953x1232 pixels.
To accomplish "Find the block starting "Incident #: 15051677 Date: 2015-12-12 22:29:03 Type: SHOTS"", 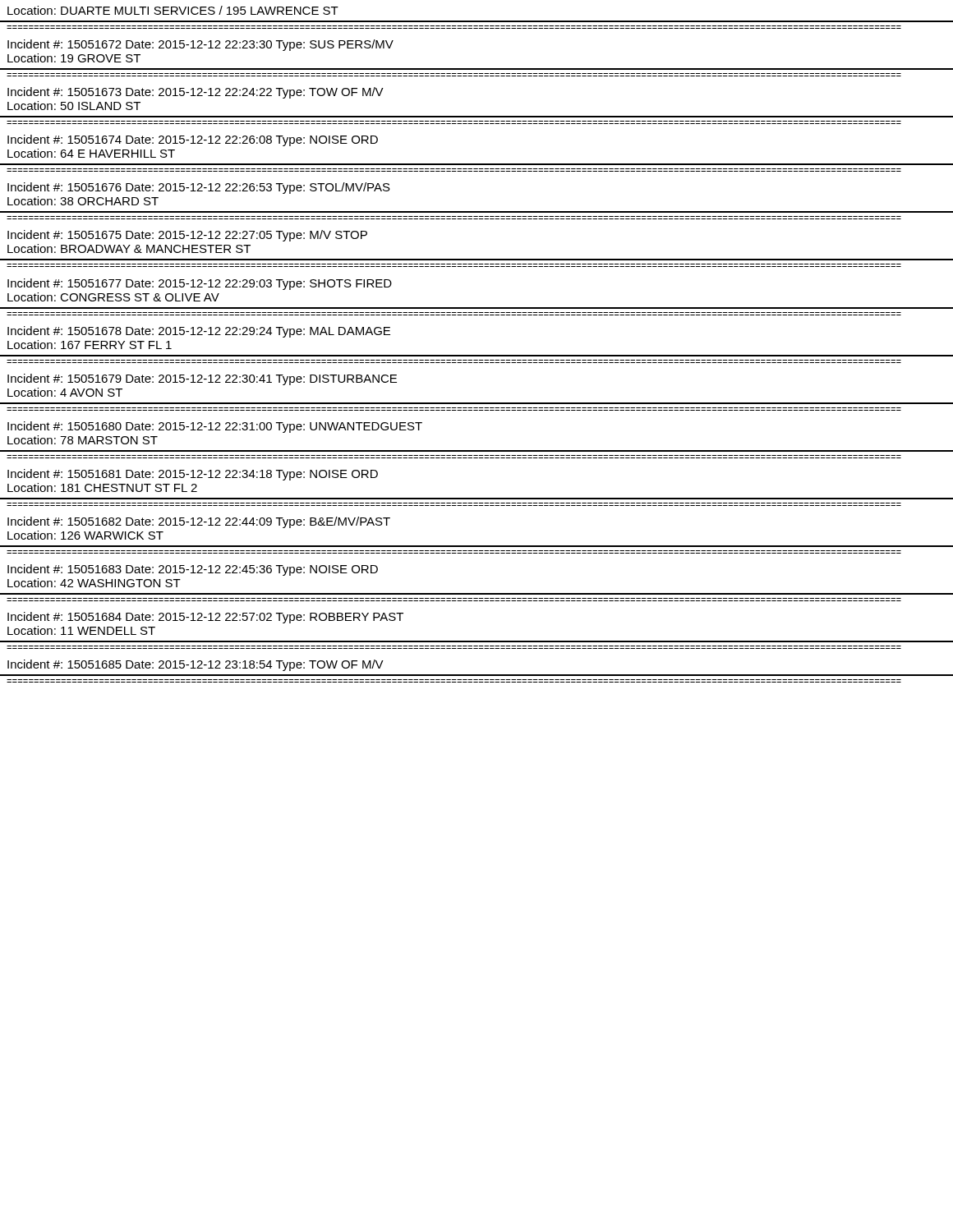I will pos(200,284).
